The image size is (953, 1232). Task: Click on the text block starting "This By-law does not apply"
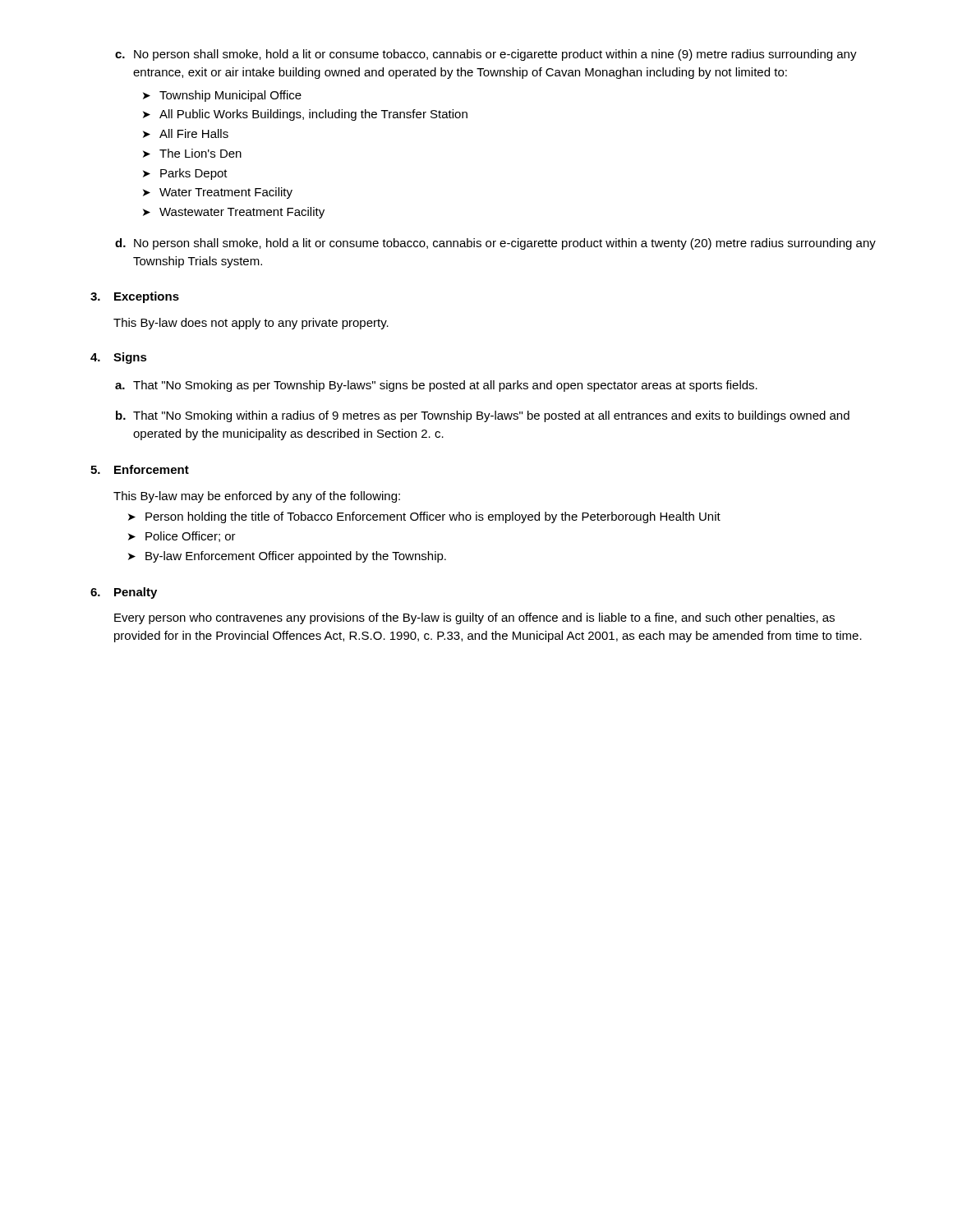(x=251, y=322)
